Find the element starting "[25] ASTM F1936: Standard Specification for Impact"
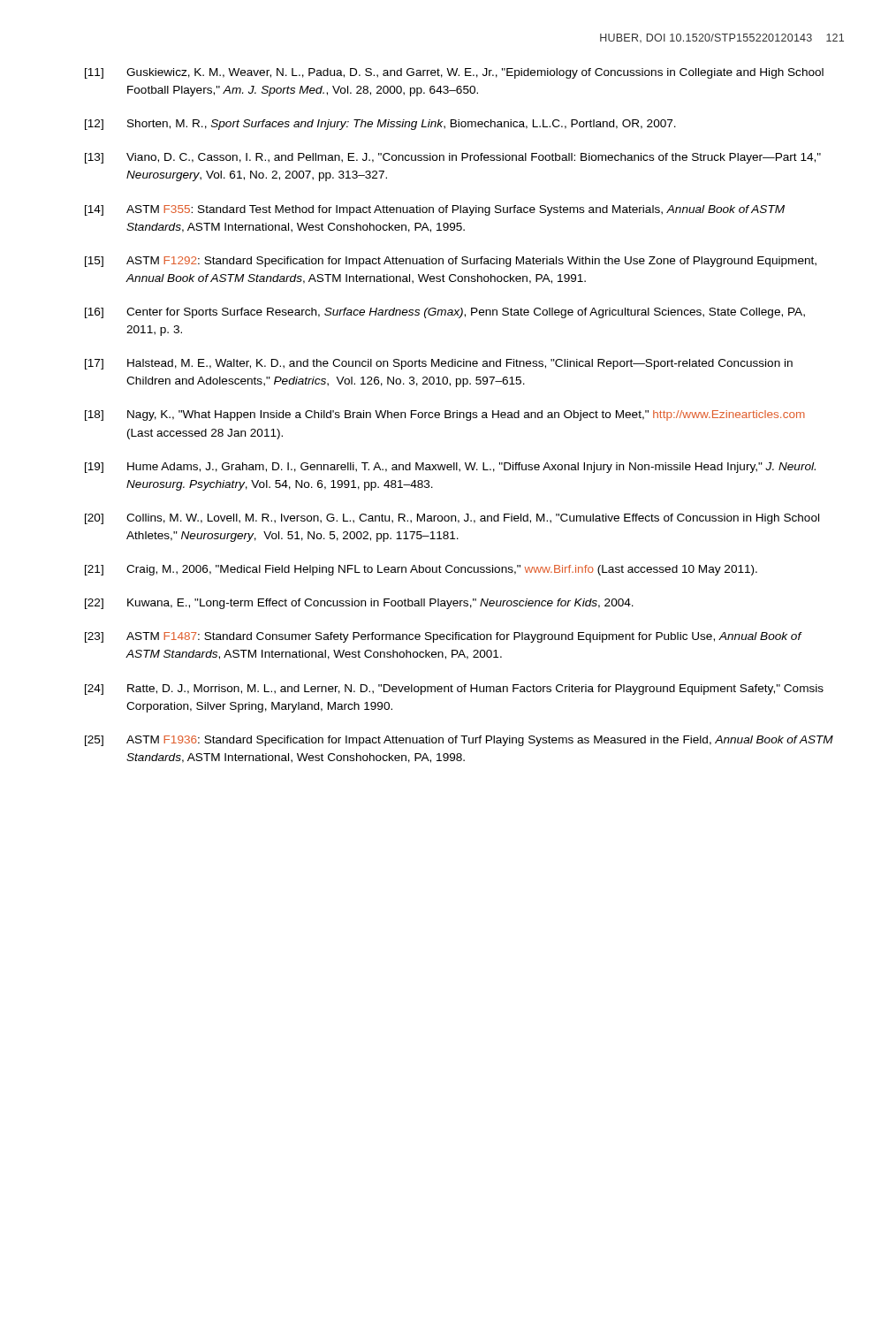 [459, 749]
